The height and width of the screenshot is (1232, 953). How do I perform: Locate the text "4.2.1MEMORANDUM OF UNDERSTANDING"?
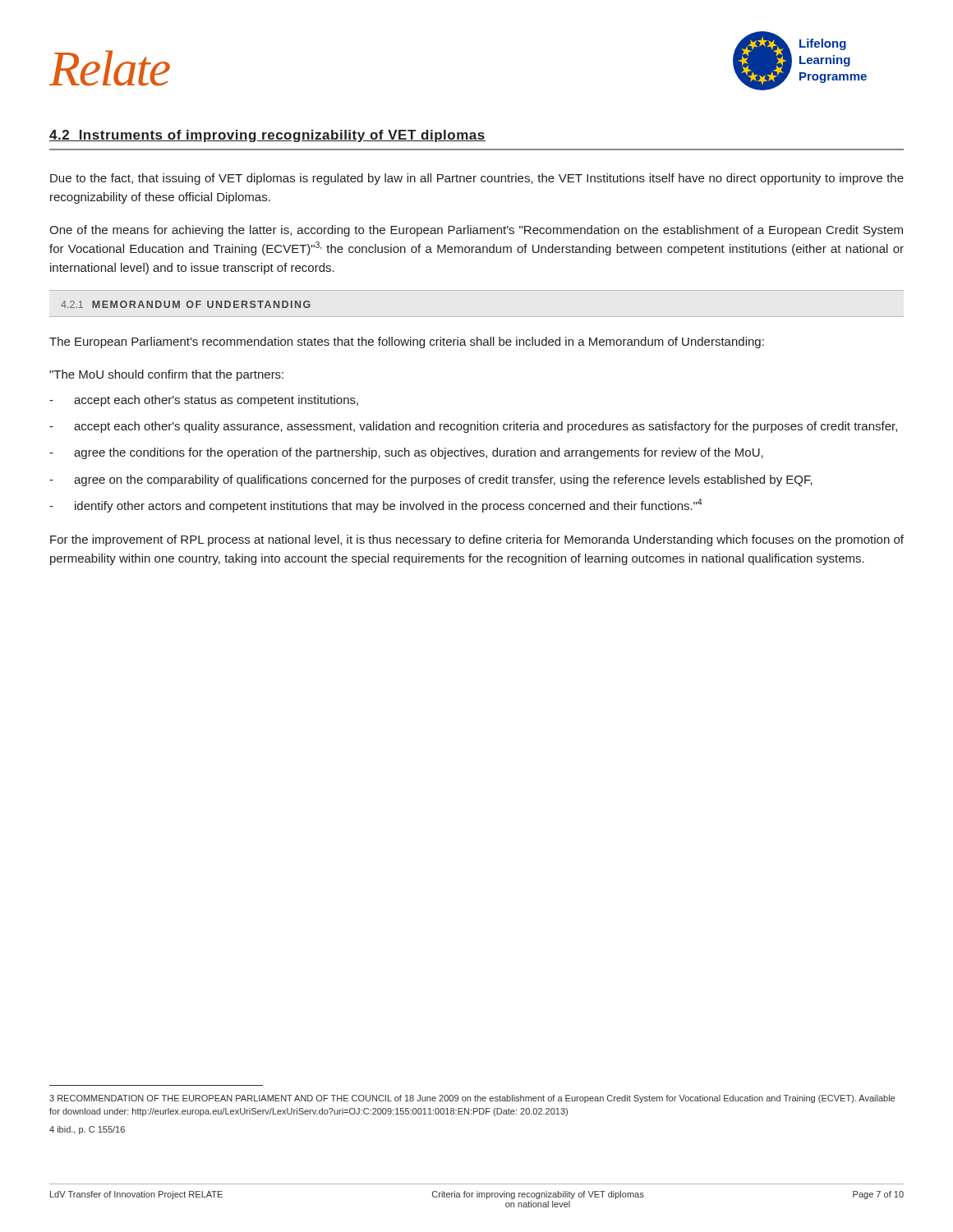[186, 305]
